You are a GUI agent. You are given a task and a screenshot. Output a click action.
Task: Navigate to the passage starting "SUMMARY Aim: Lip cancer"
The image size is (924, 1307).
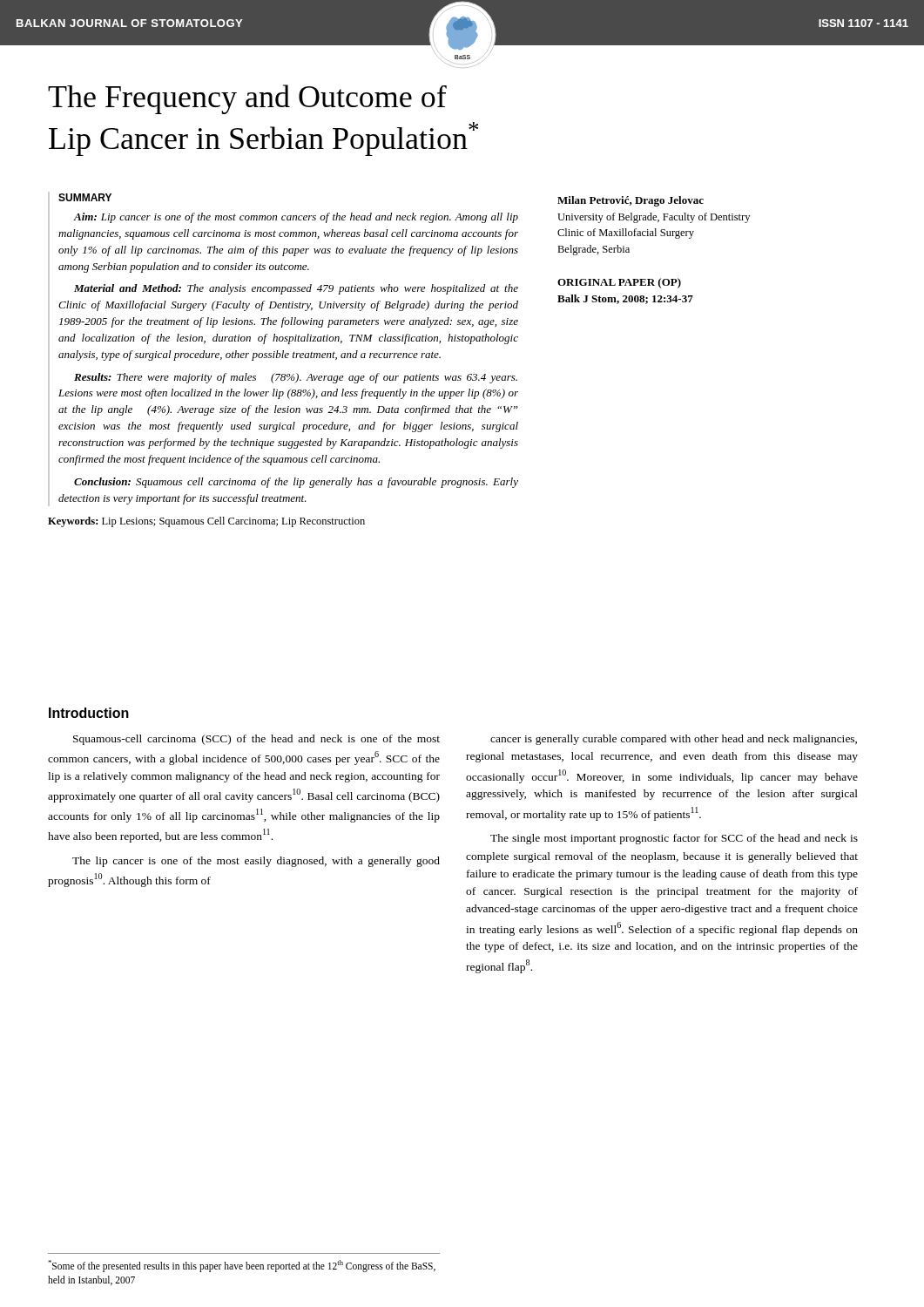pyautogui.click(x=288, y=349)
